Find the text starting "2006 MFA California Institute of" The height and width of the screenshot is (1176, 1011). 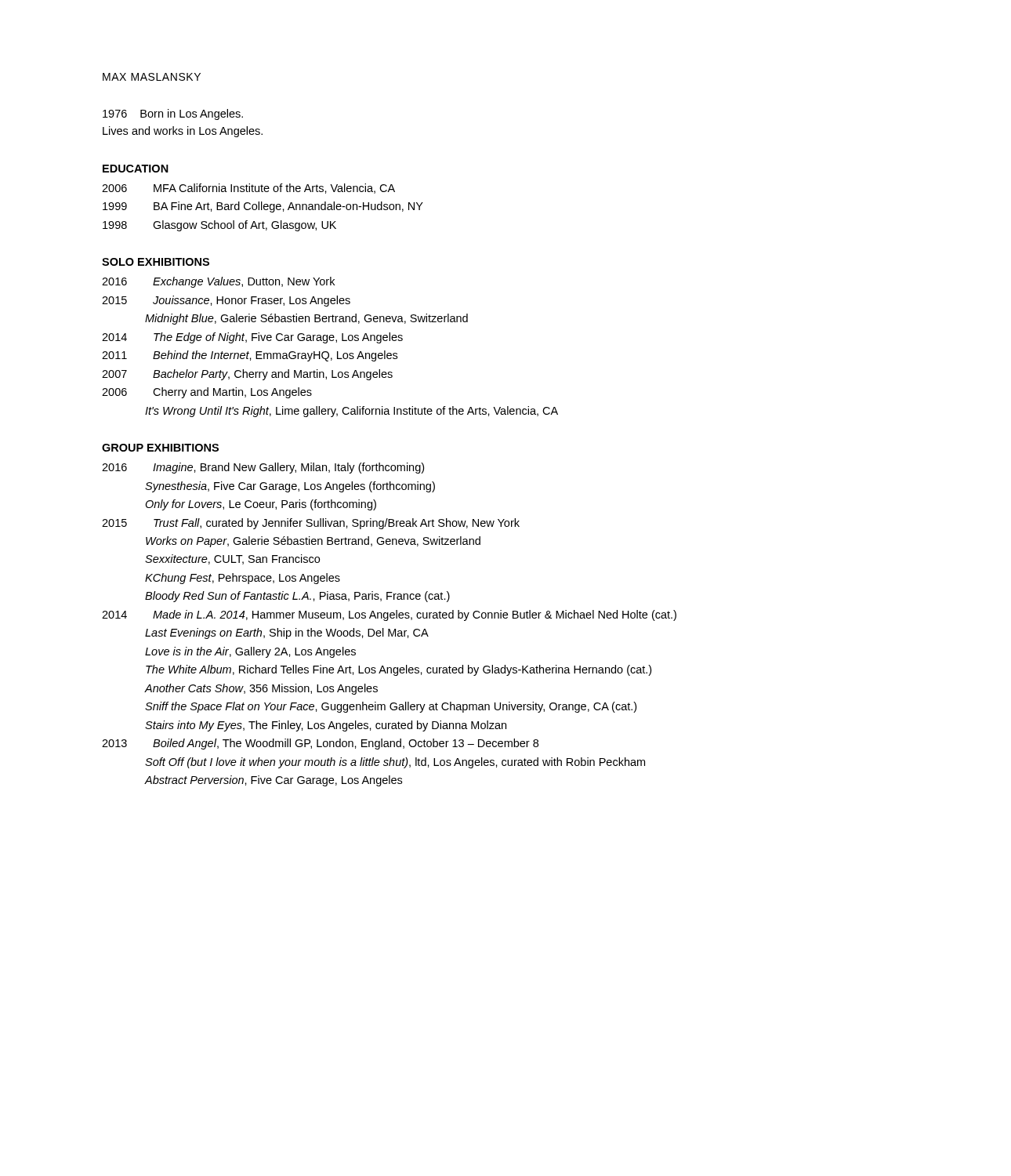248,189
